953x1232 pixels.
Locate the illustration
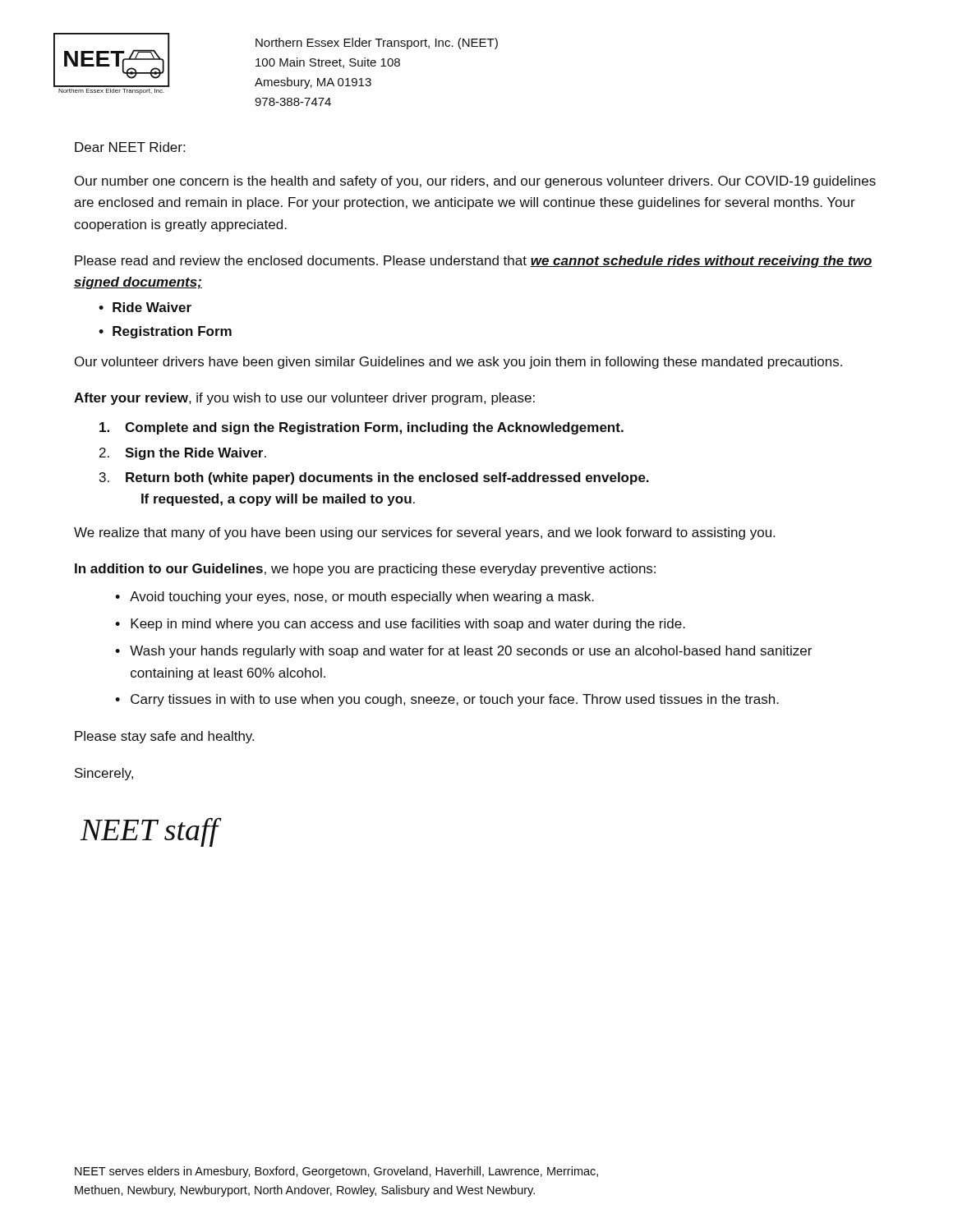(x=476, y=825)
